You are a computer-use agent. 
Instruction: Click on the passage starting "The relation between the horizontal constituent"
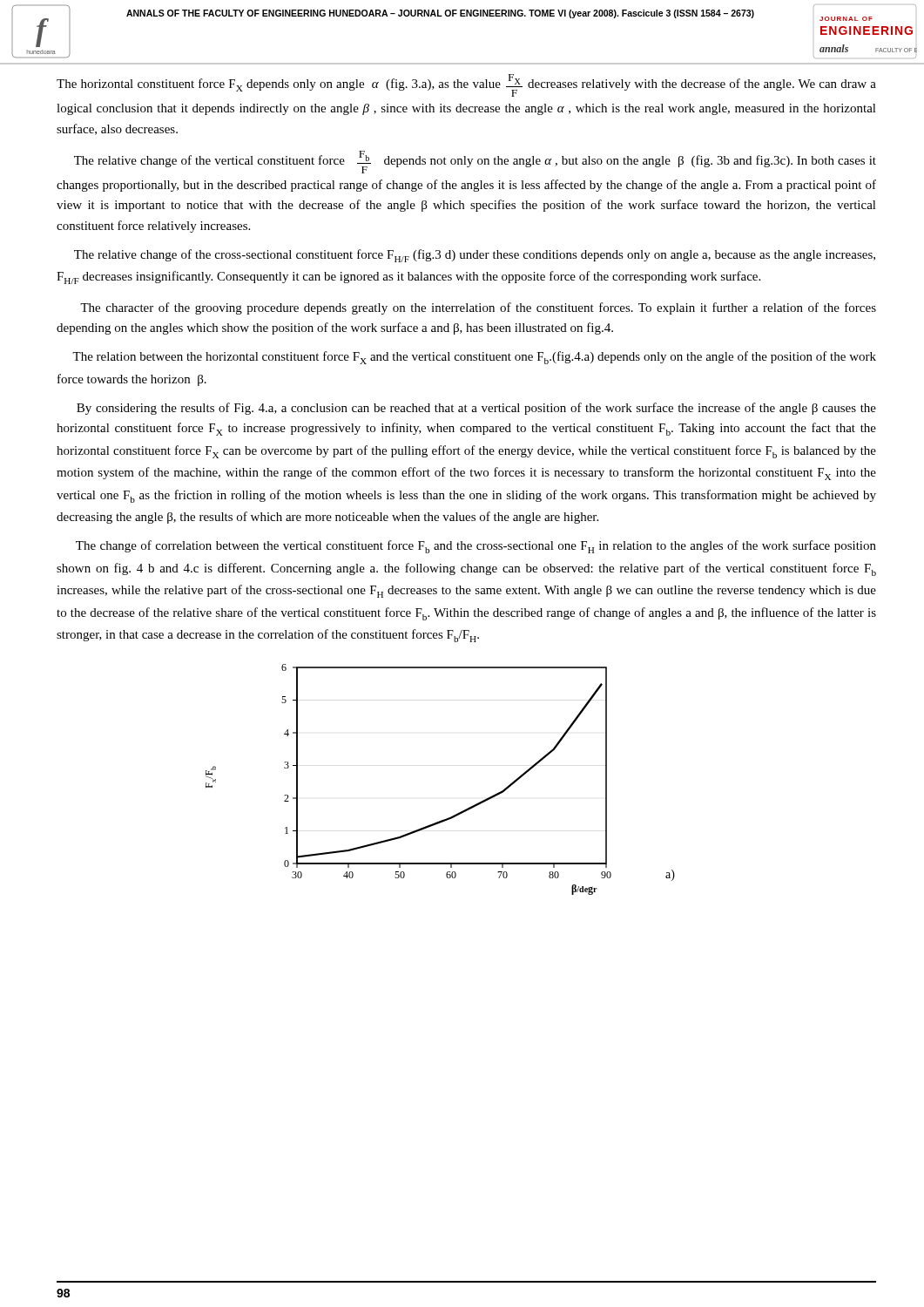(466, 368)
